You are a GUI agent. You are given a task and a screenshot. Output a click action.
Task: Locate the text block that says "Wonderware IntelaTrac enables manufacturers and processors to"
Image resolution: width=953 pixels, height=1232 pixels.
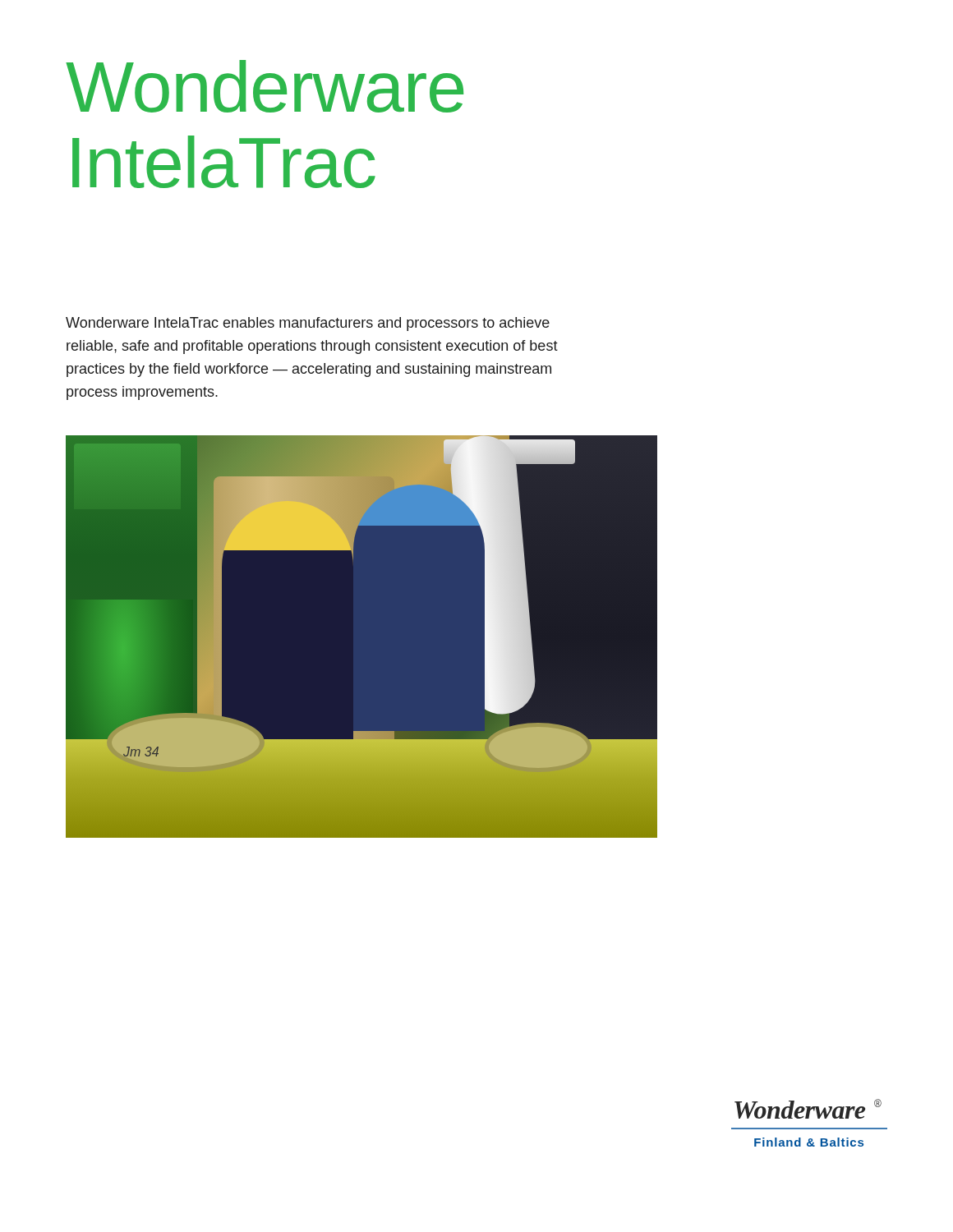tap(329, 358)
